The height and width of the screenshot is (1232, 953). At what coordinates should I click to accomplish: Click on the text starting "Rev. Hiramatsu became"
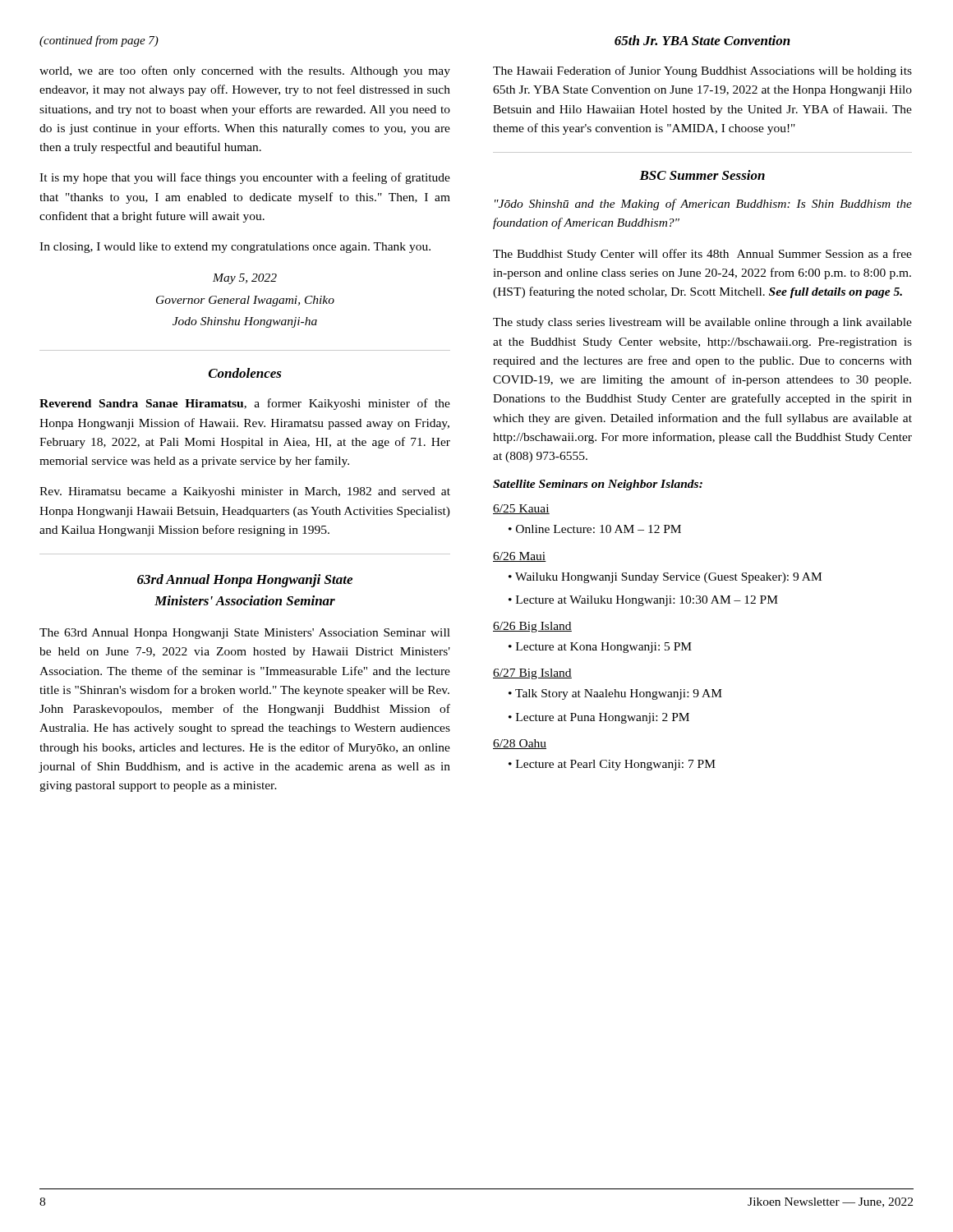245,510
